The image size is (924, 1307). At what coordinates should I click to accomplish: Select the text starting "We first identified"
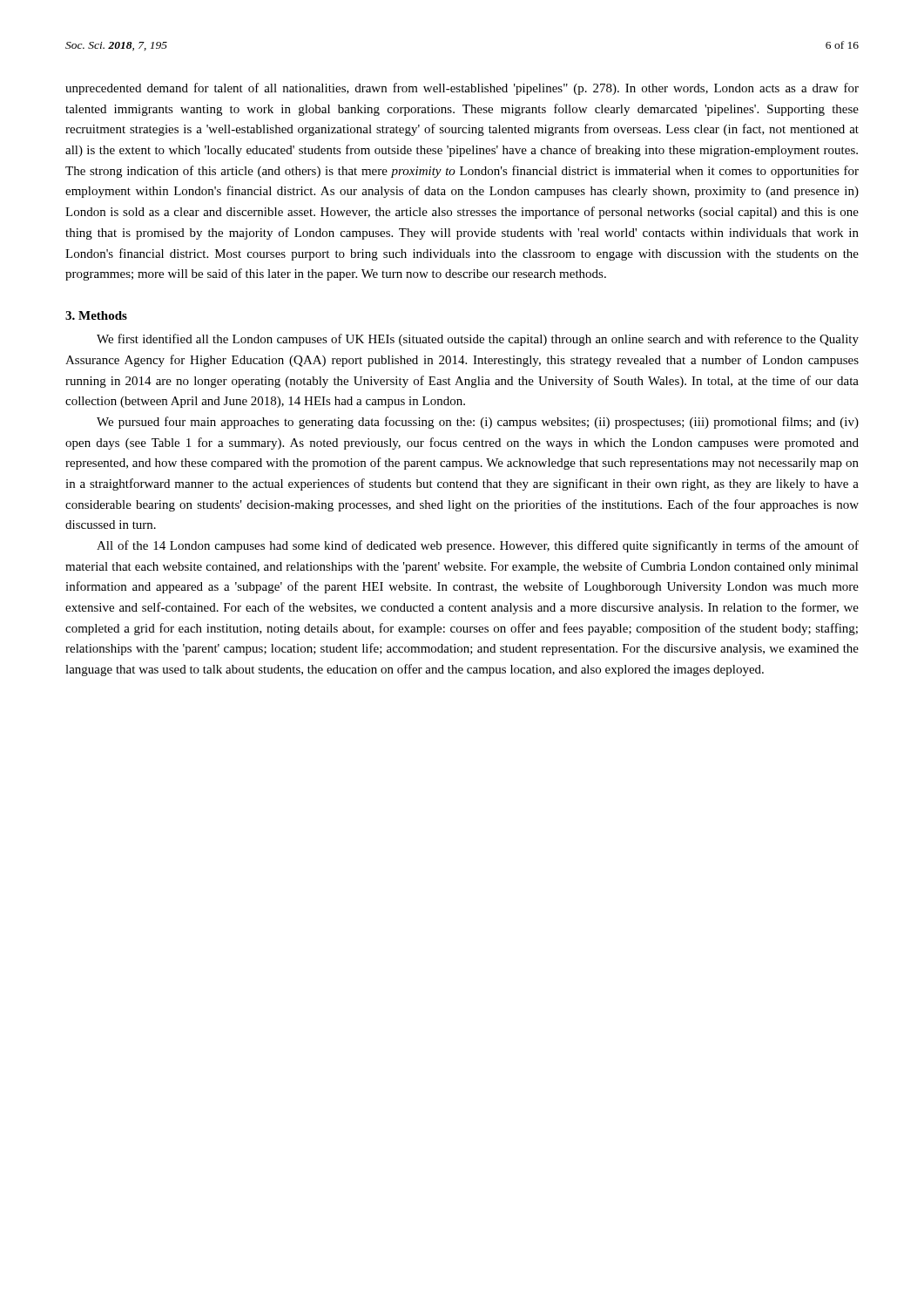pos(462,371)
